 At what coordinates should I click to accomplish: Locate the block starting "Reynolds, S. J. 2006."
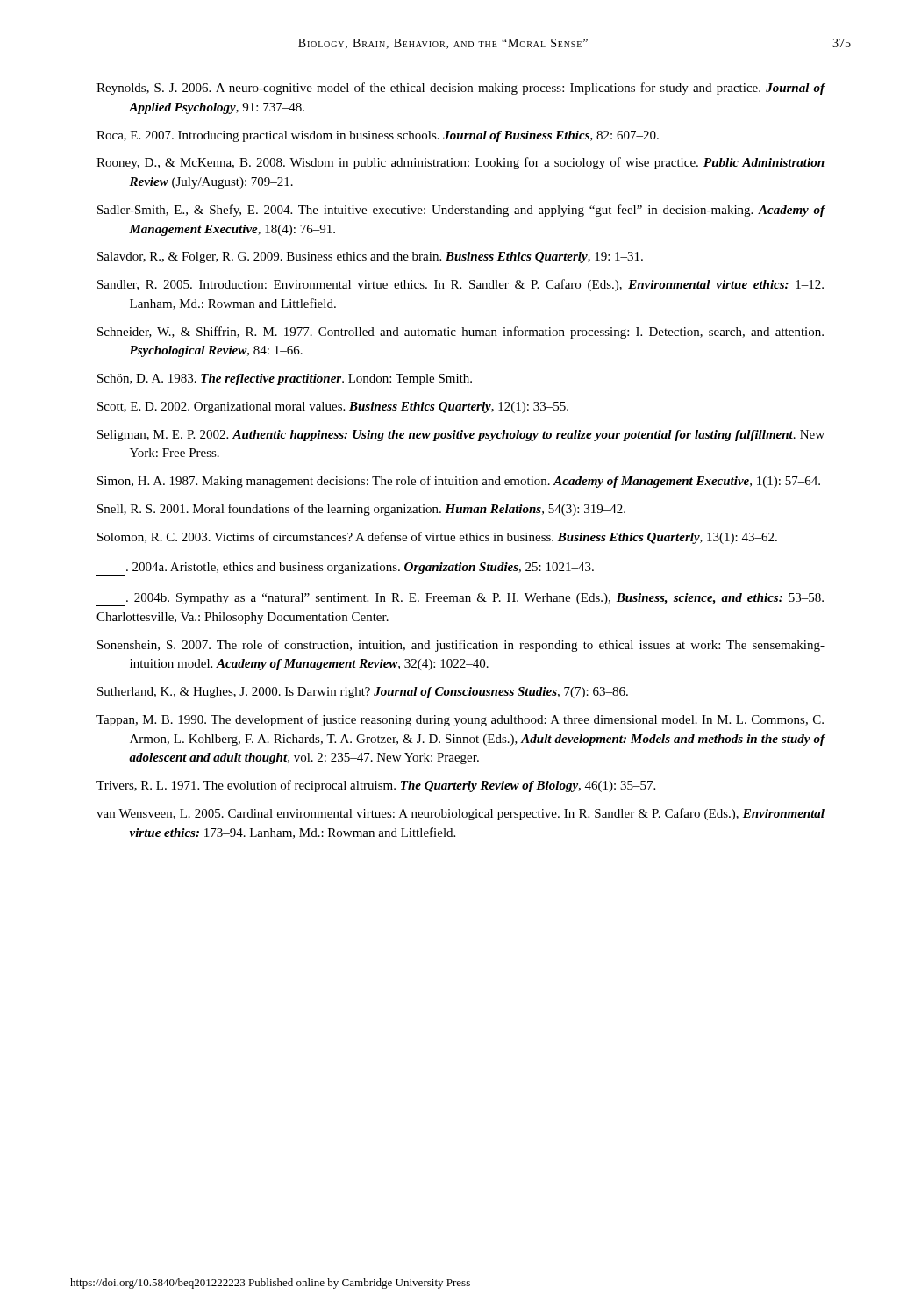coord(460,98)
